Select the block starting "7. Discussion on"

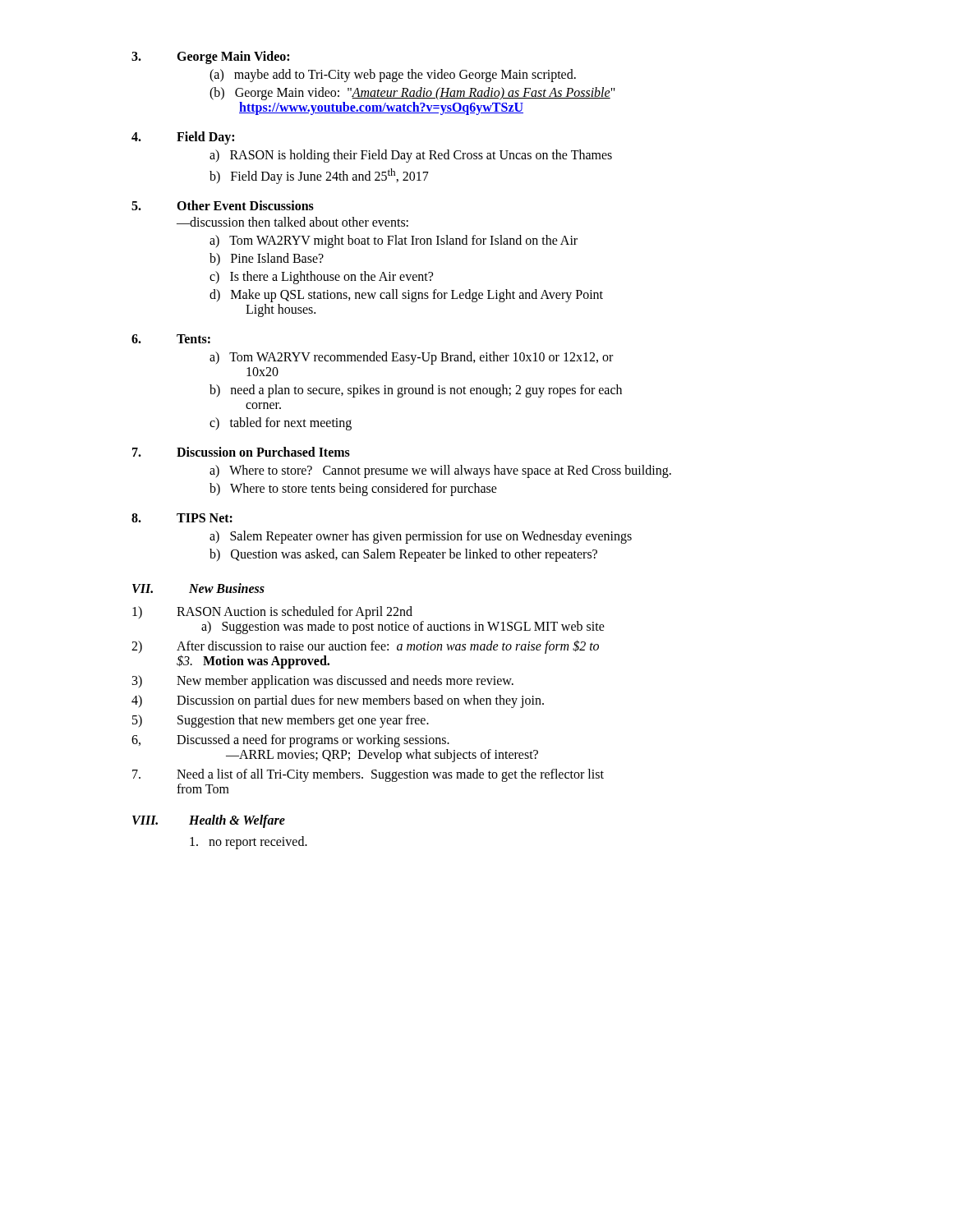click(x=493, y=473)
